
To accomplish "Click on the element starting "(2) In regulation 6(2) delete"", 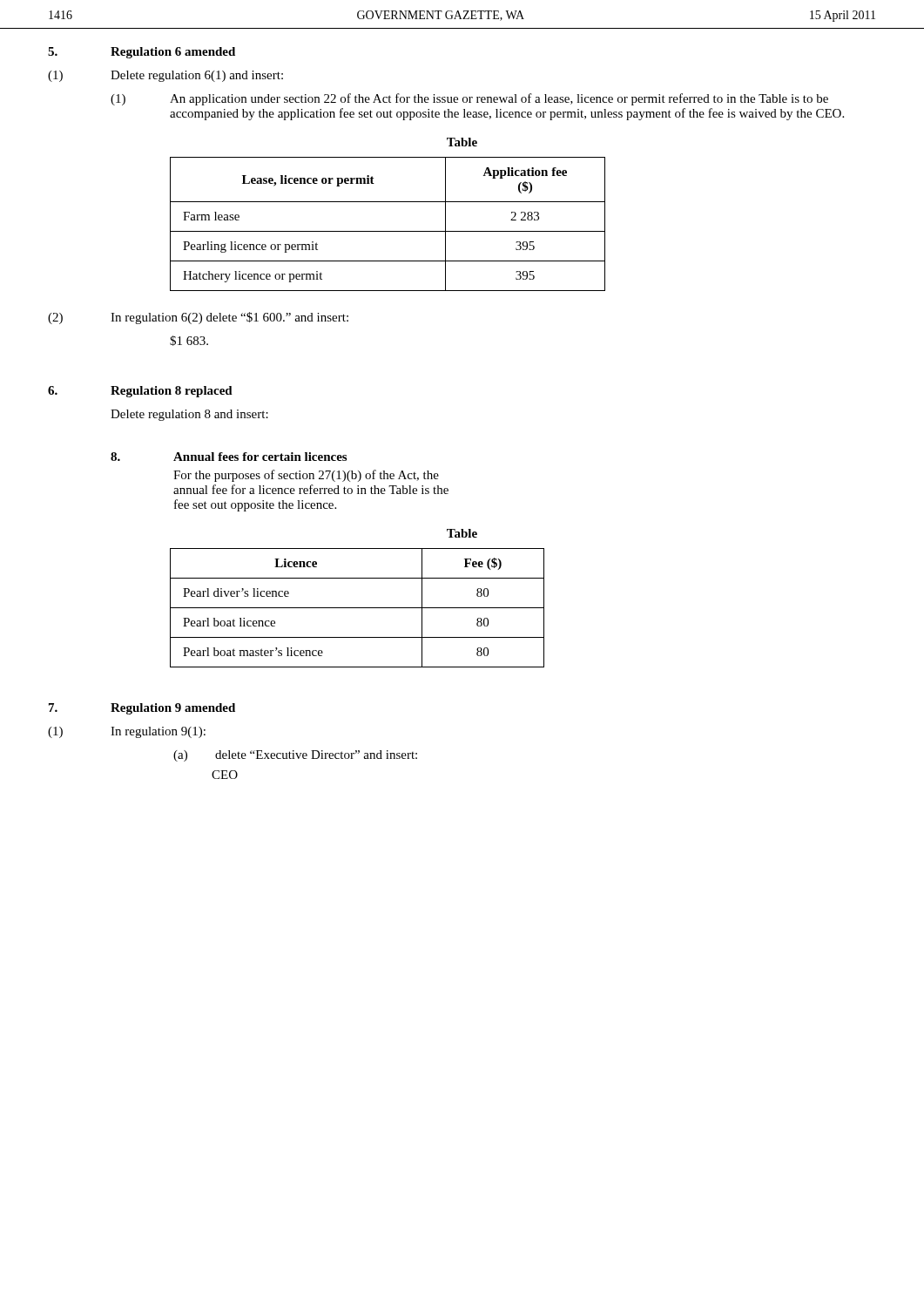I will tap(198, 318).
